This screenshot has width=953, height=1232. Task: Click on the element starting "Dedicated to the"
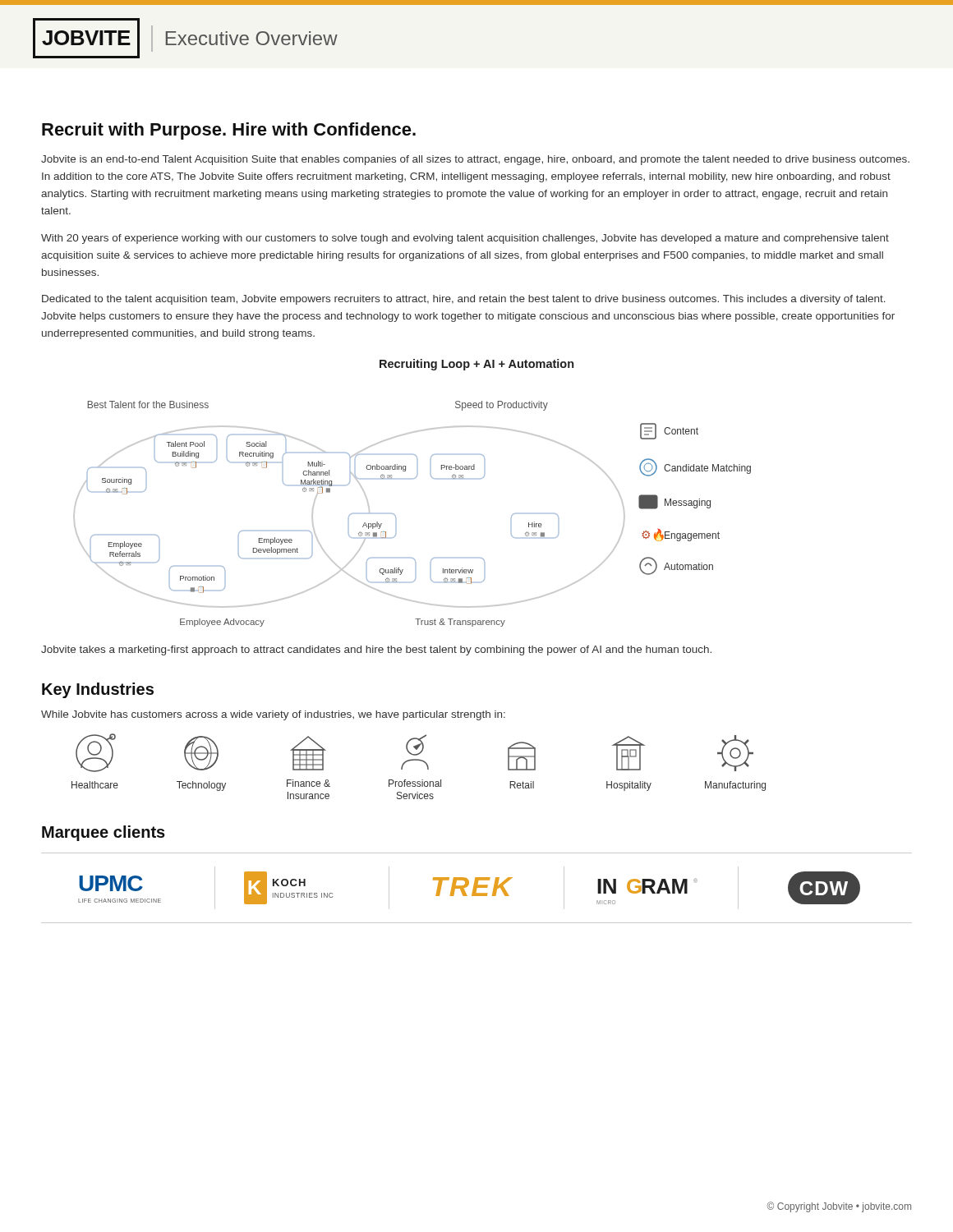point(468,316)
